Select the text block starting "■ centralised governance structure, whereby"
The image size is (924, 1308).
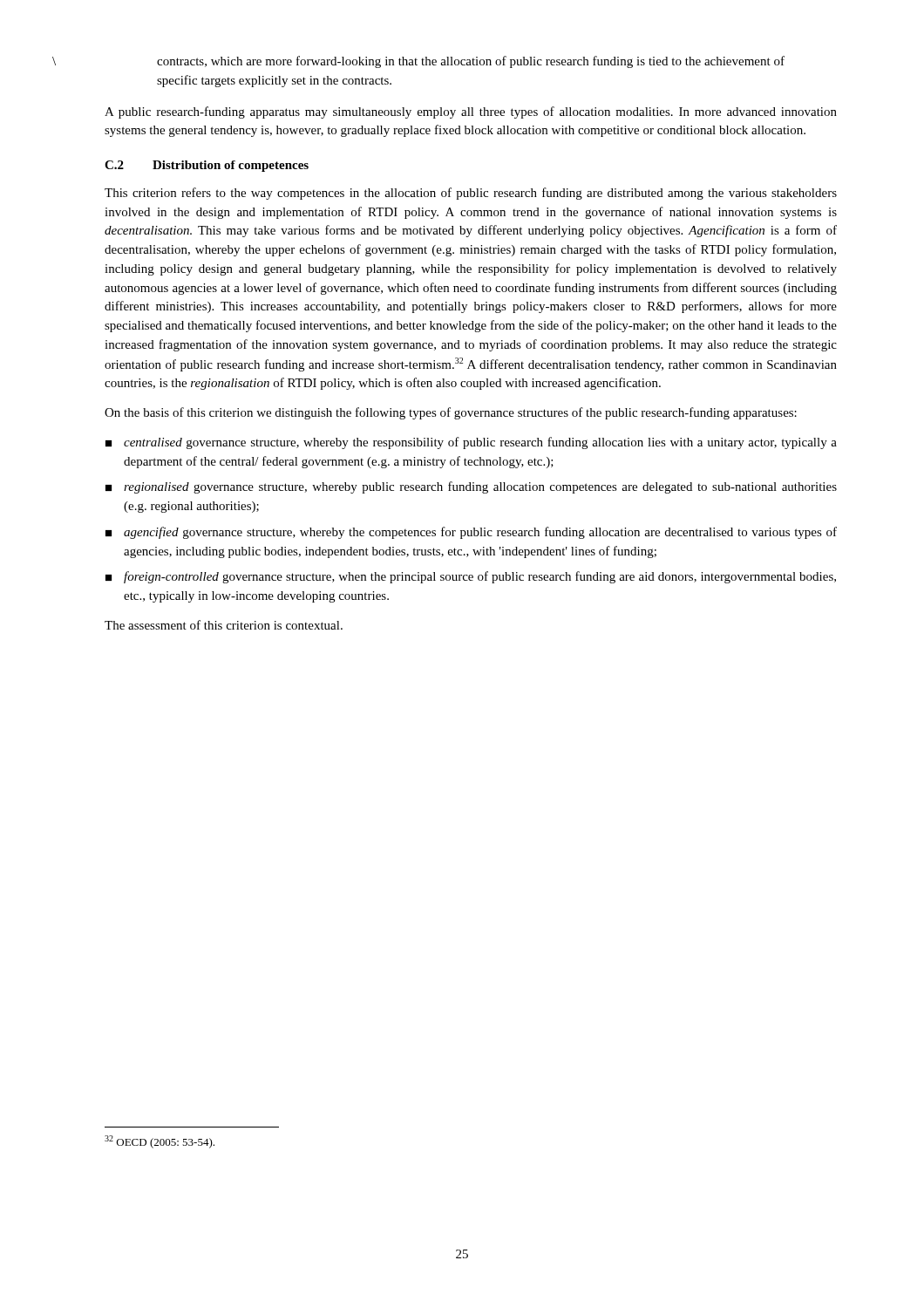pyautogui.click(x=471, y=452)
